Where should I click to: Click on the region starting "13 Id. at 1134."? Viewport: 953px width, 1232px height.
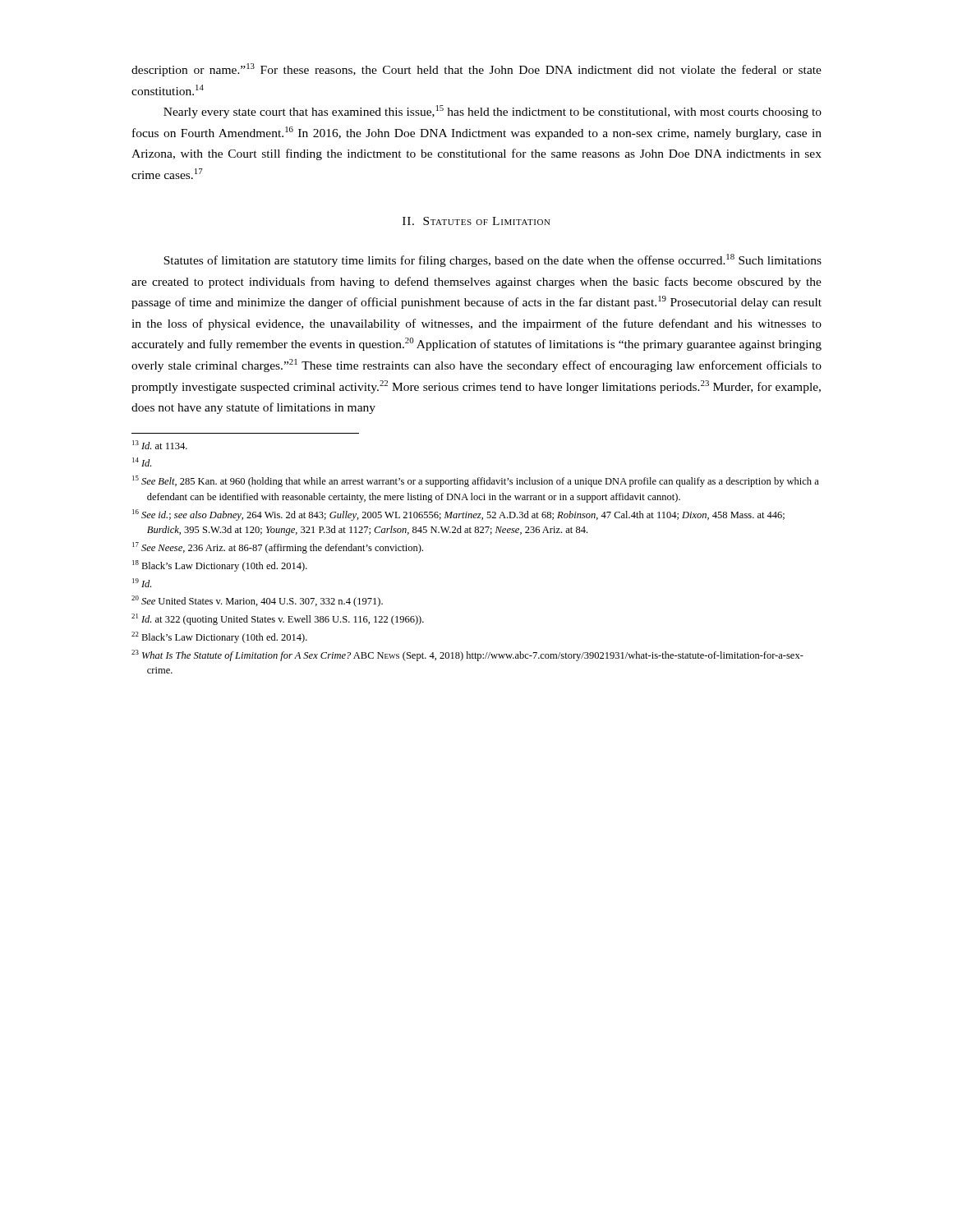click(160, 445)
